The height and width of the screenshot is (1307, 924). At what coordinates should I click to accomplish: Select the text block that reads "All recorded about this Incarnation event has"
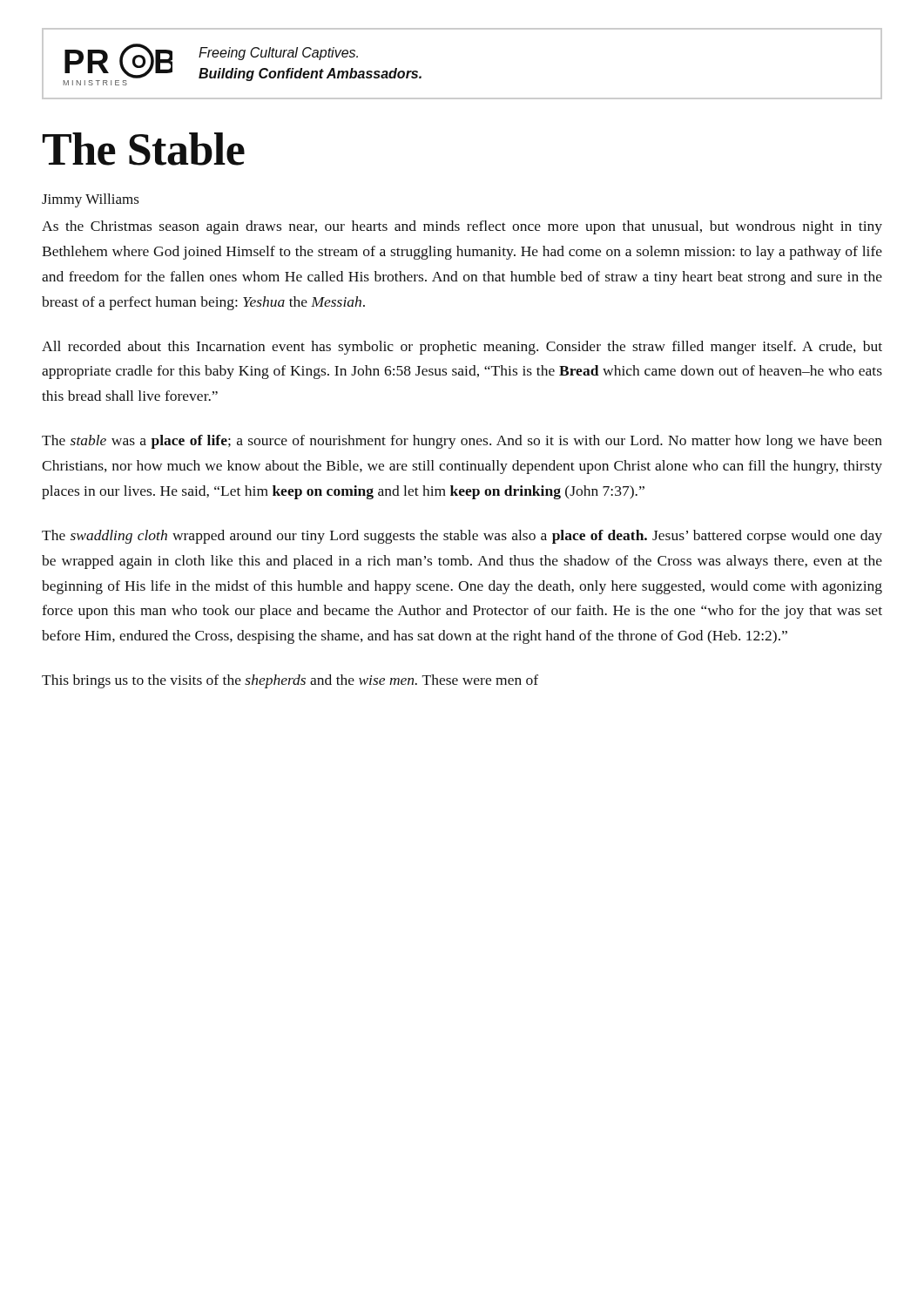tap(462, 371)
